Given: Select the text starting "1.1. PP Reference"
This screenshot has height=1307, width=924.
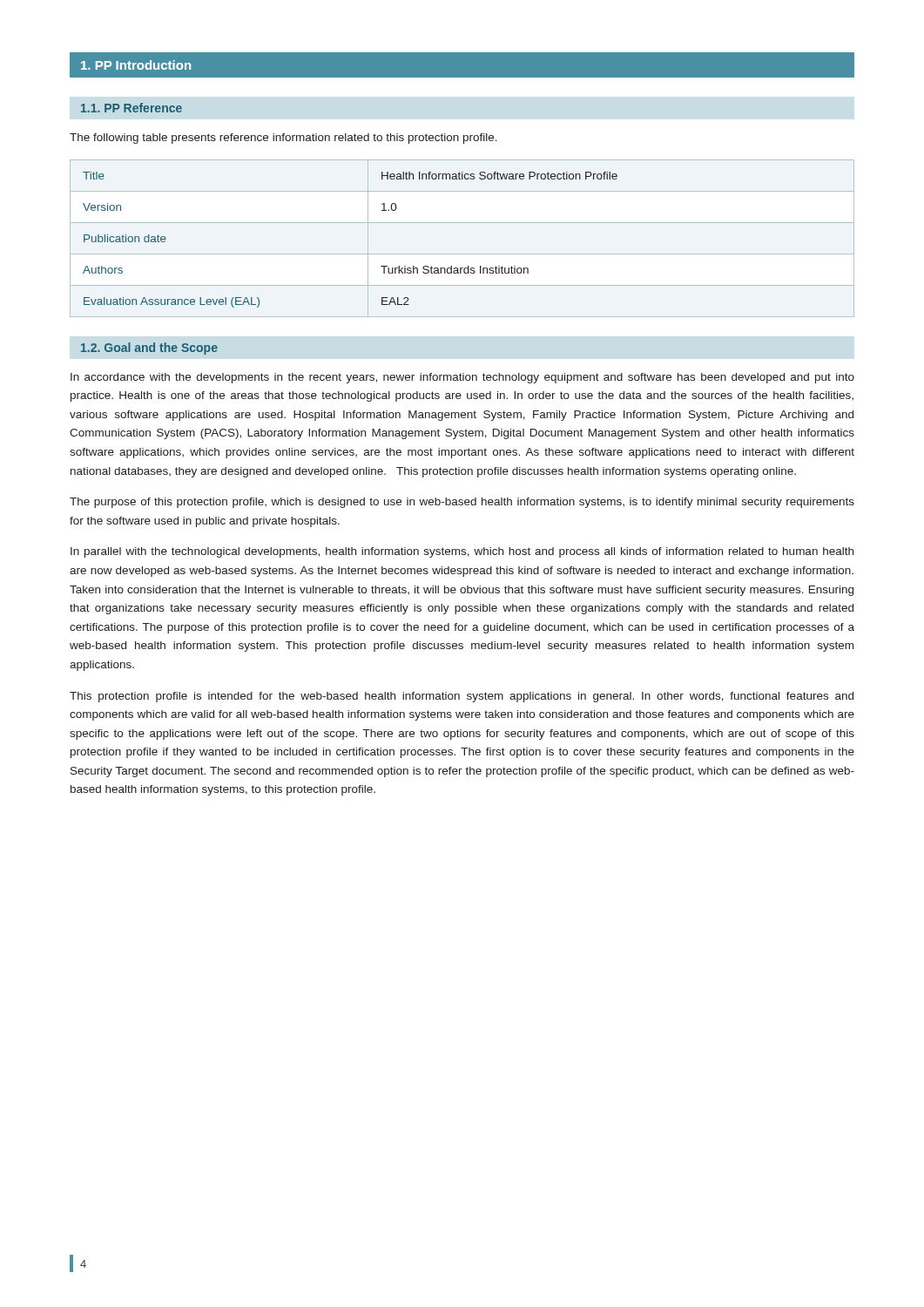Looking at the screenshot, I should pyautogui.click(x=131, y=108).
